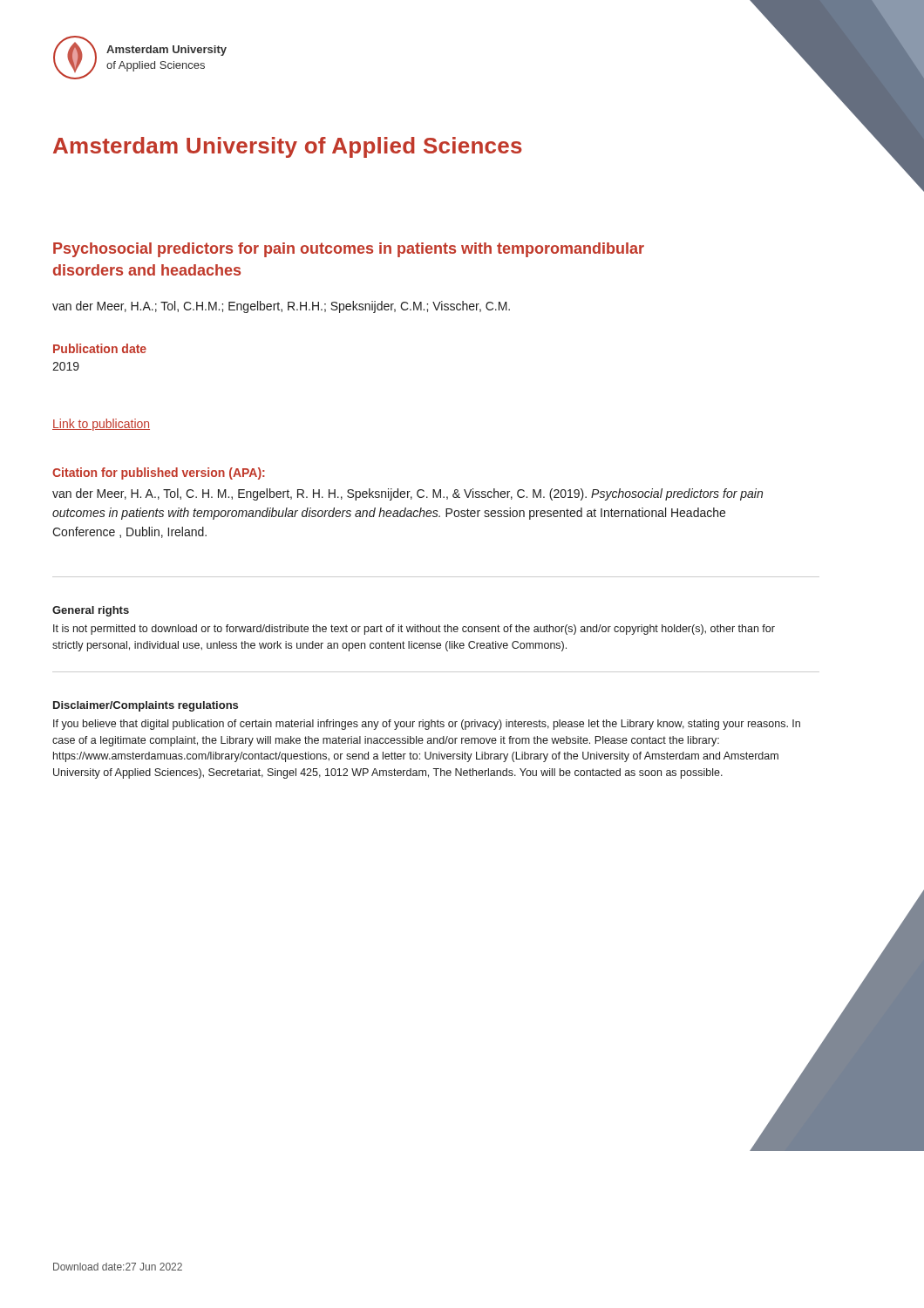Locate the passage starting "Psychosocial predictors for pain outcomes in patients with"

point(348,260)
